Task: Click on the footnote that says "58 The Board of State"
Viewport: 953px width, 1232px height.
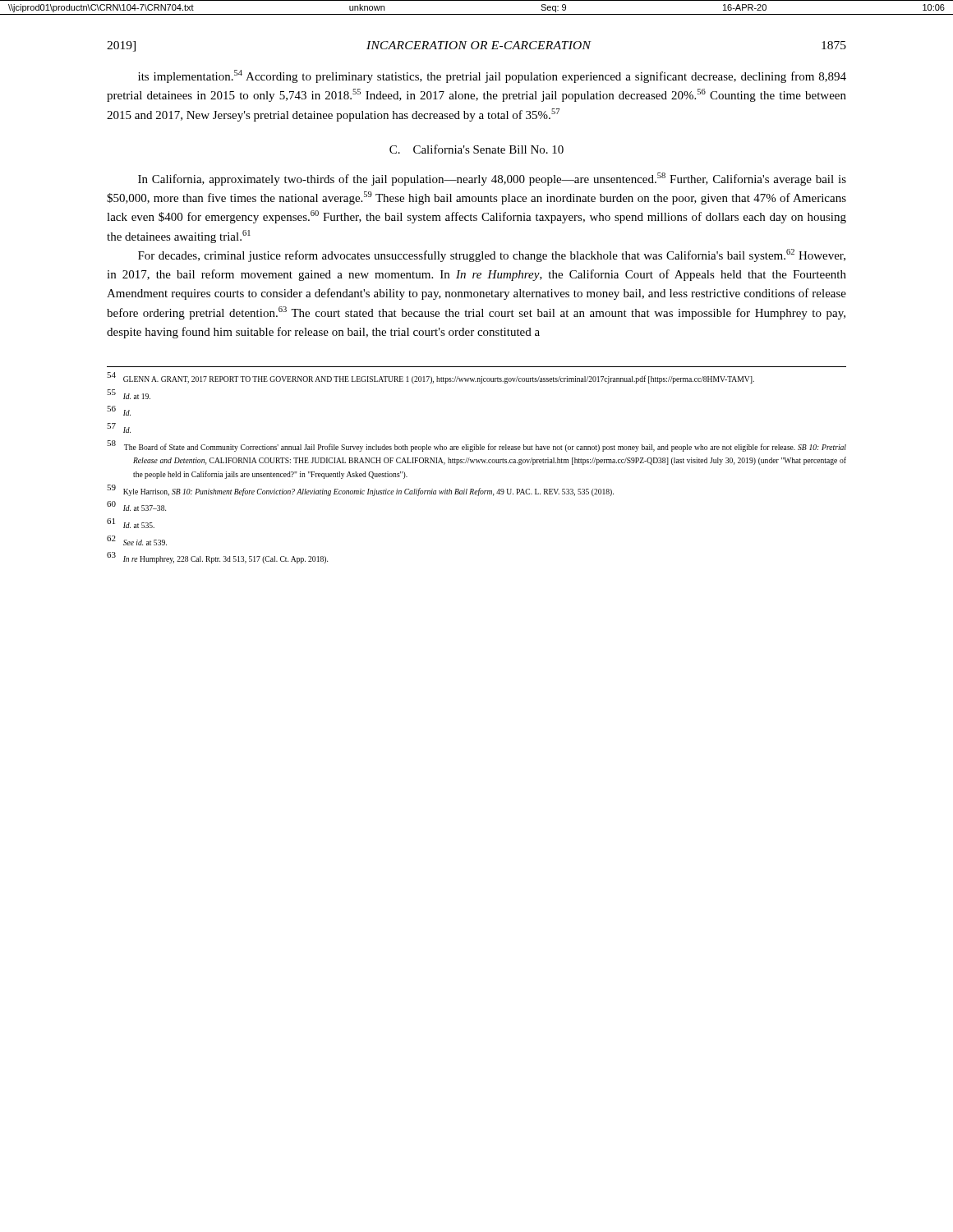Action: click(x=476, y=459)
